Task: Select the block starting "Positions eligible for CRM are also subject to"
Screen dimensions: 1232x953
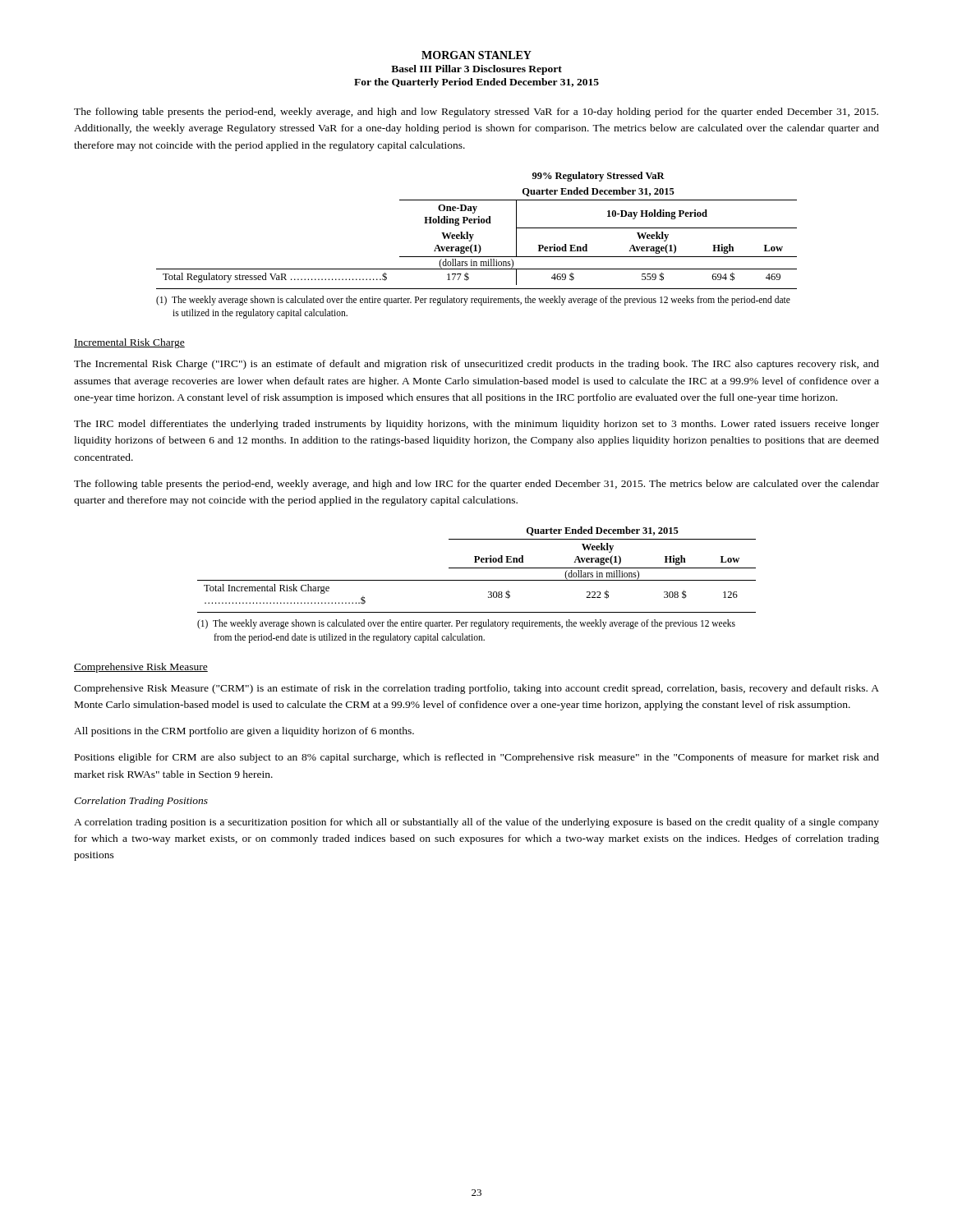Action: tap(476, 766)
